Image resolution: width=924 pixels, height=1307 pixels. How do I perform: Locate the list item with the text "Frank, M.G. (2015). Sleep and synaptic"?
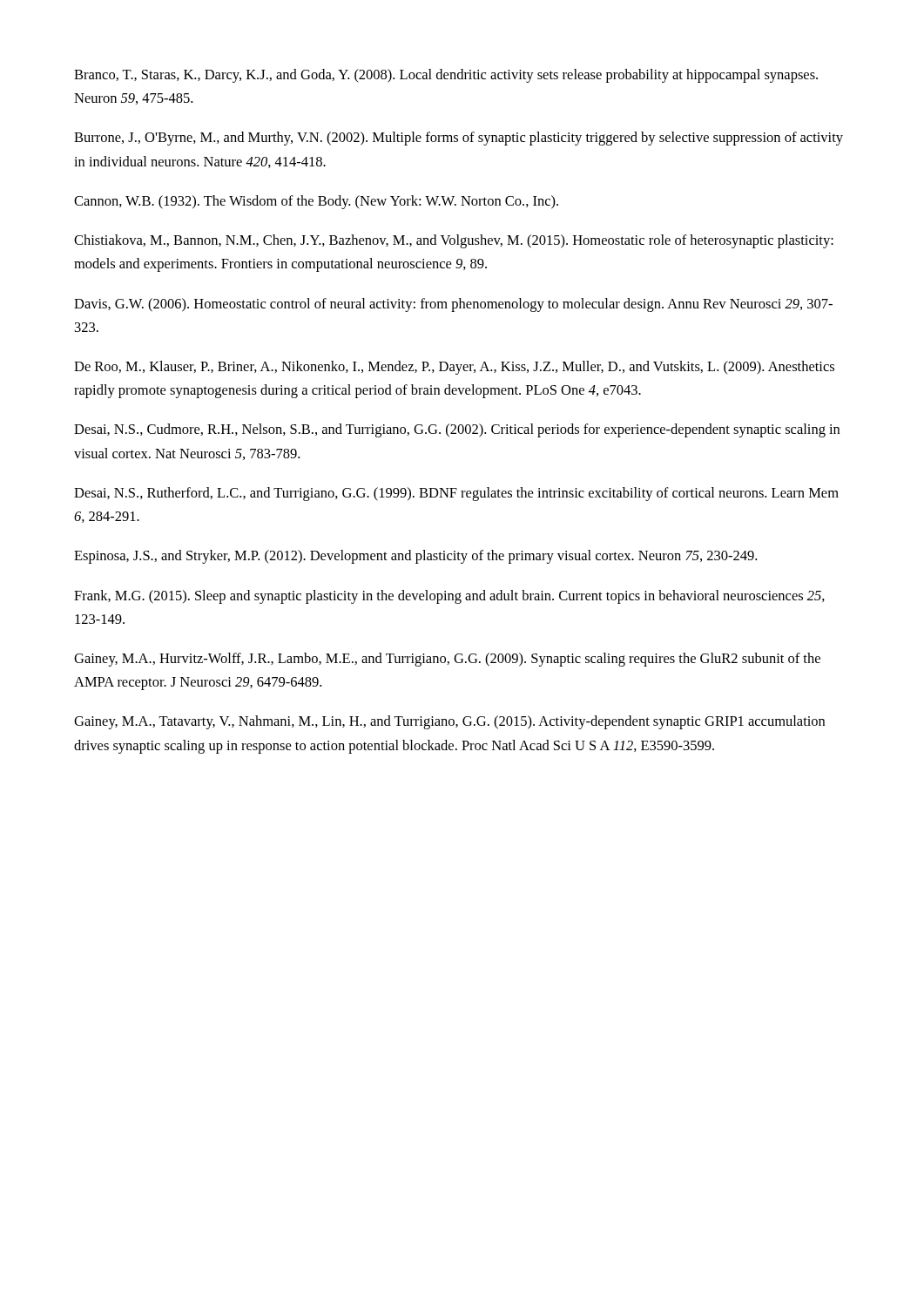[x=450, y=607]
